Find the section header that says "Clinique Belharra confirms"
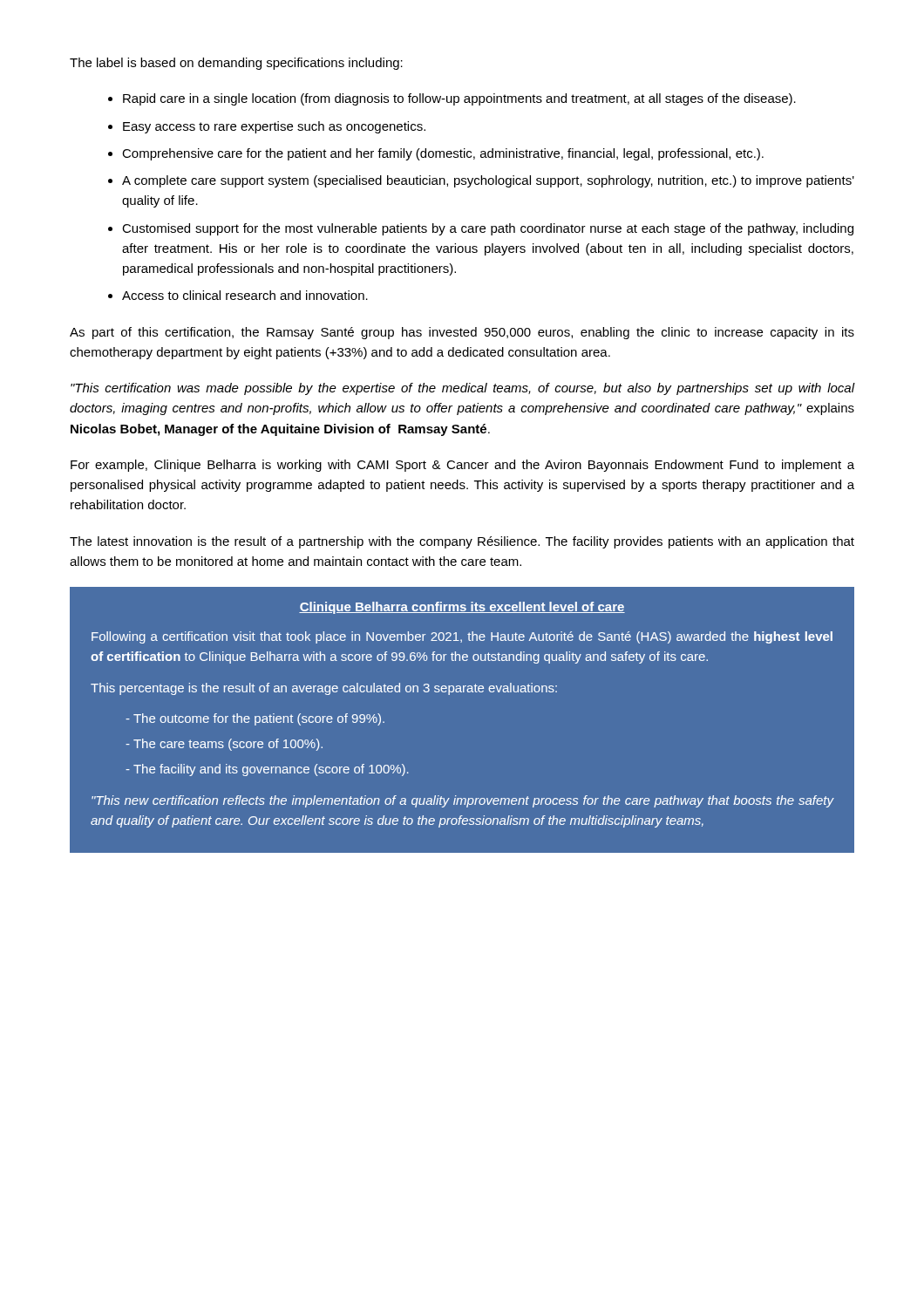Screen dimensions: 1308x924 tap(462, 606)
